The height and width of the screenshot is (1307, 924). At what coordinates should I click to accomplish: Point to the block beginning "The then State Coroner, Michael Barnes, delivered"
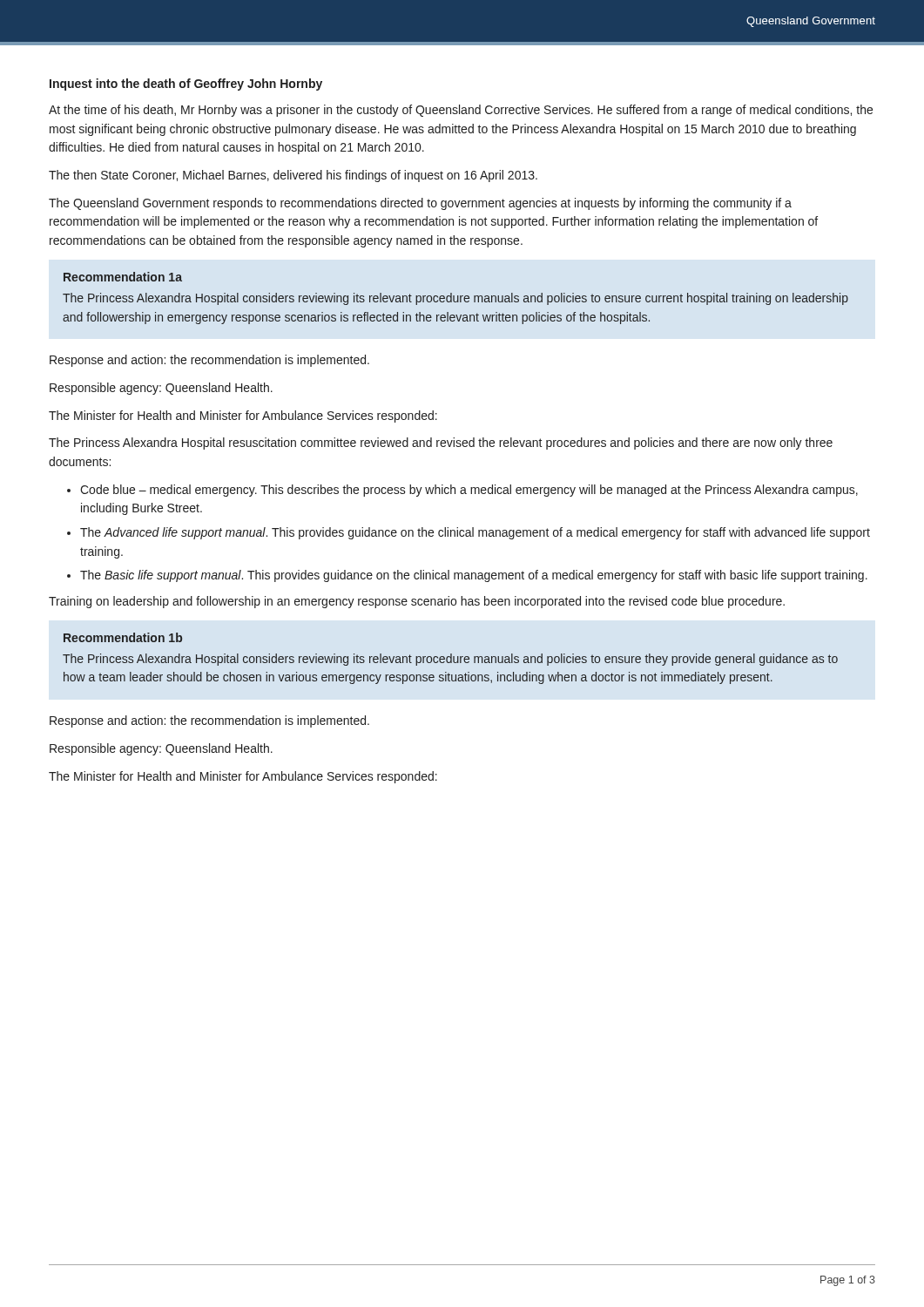tap(293, 175)
